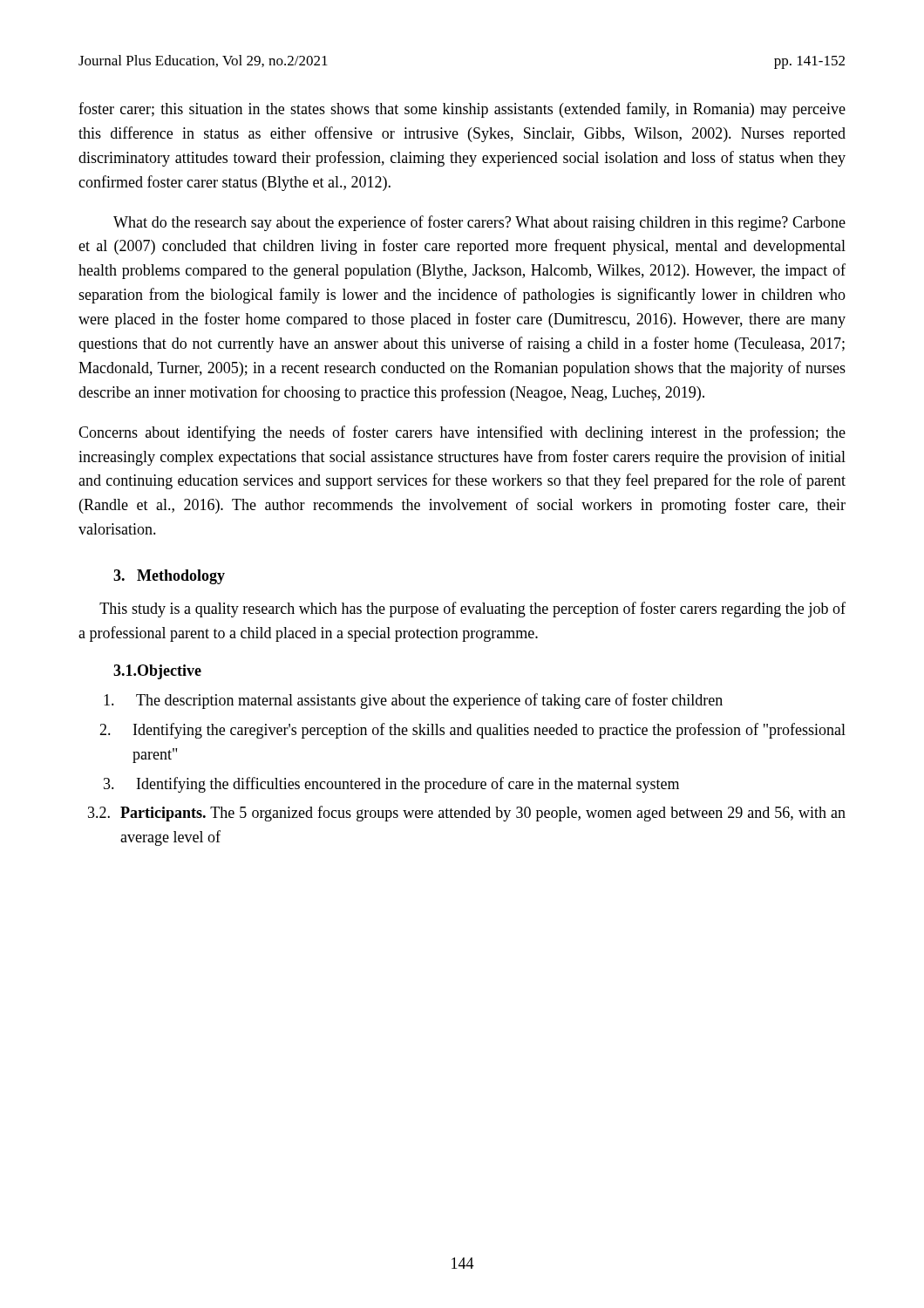Point to the passage starting "What do the research say about"

462,307
